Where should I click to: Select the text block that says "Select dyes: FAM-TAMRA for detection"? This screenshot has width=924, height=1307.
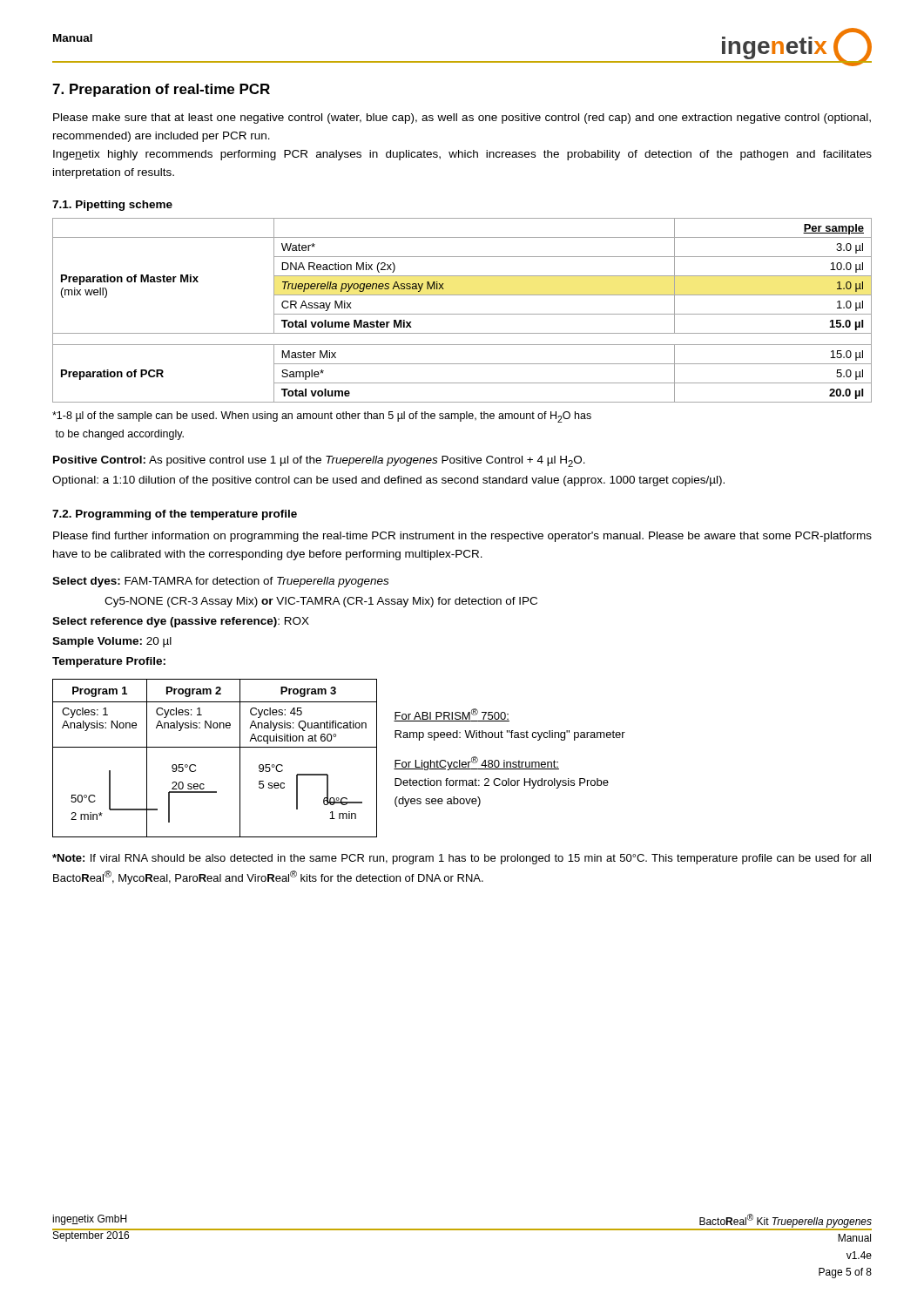(x=295, y=621)
